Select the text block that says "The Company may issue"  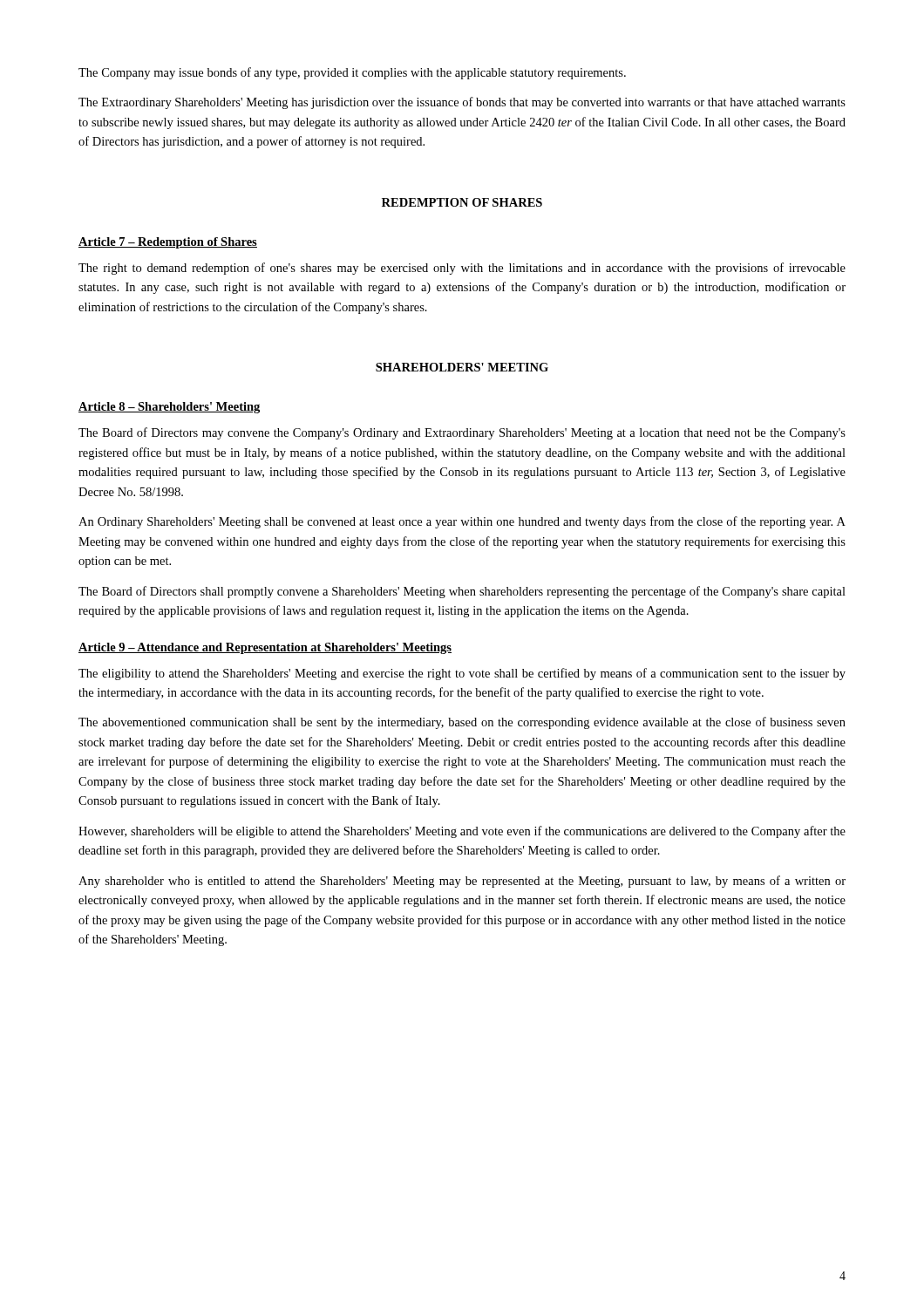462,73
